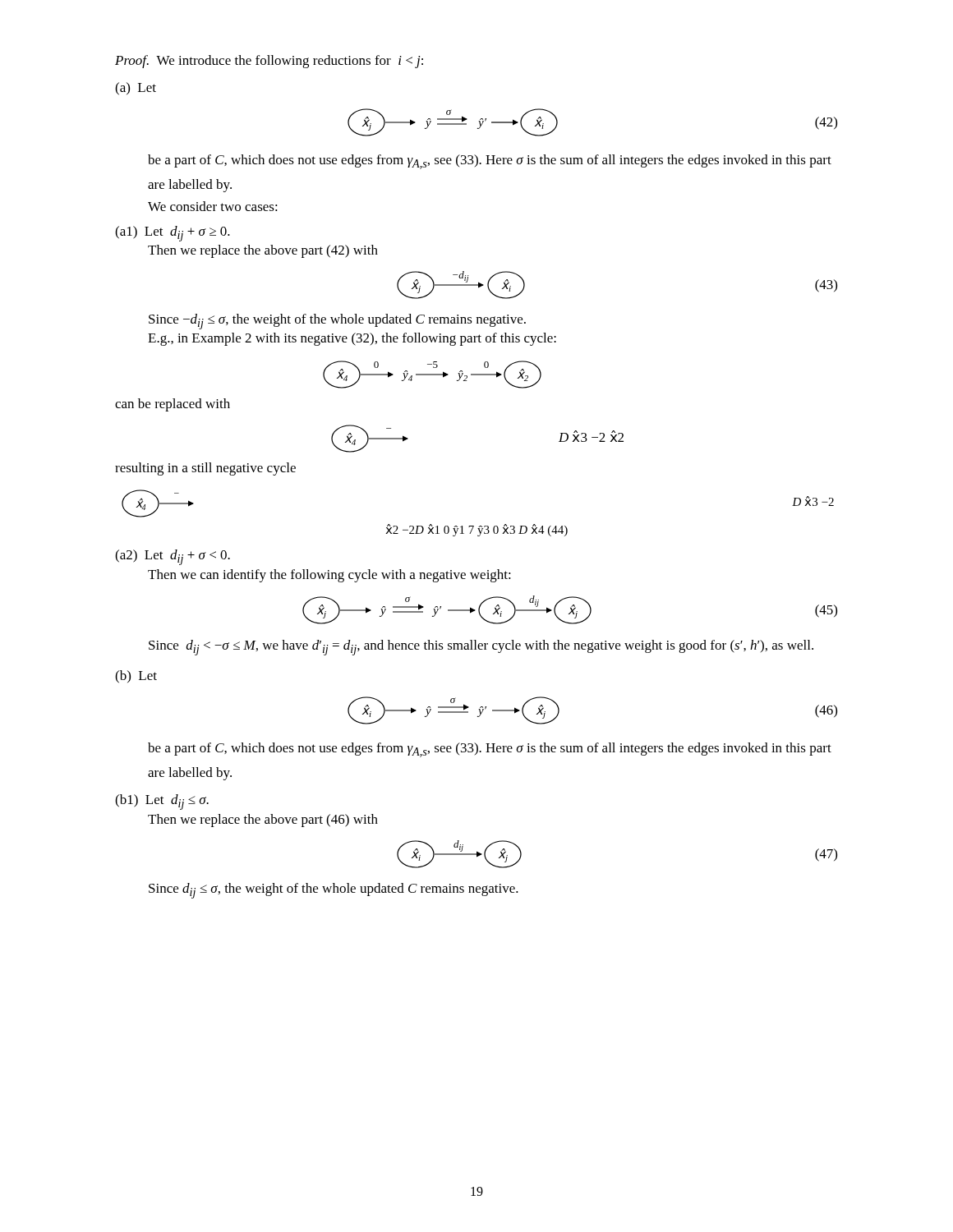This screenshot has height=1232, width=953.
Task: Point to the block beginning "(a1) Let dij + σ ≥ 0. Then"
Action: (x=476, y=380)
